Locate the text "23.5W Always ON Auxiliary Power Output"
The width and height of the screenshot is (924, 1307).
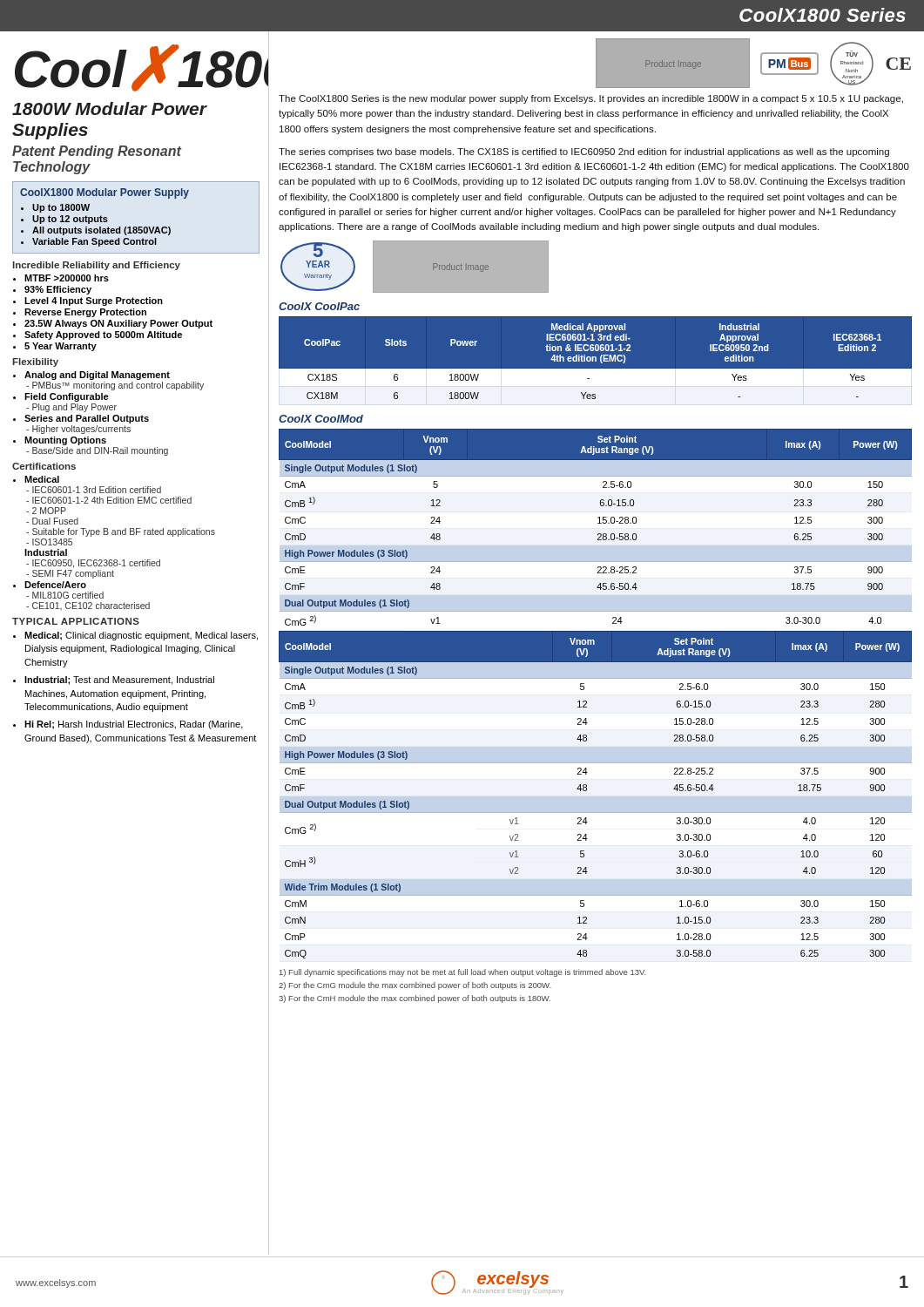119,323
